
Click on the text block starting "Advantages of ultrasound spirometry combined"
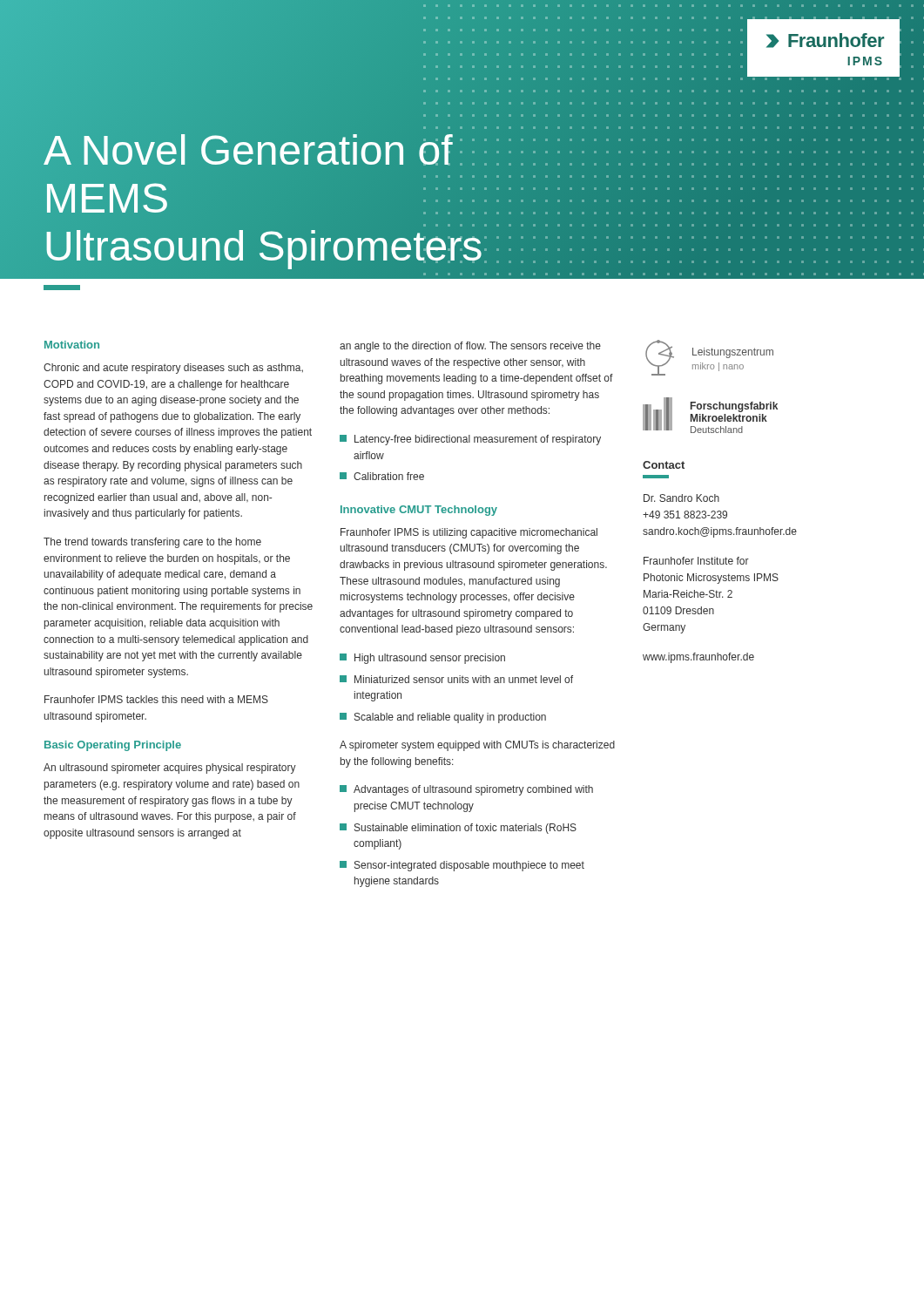tap(478, 798)
